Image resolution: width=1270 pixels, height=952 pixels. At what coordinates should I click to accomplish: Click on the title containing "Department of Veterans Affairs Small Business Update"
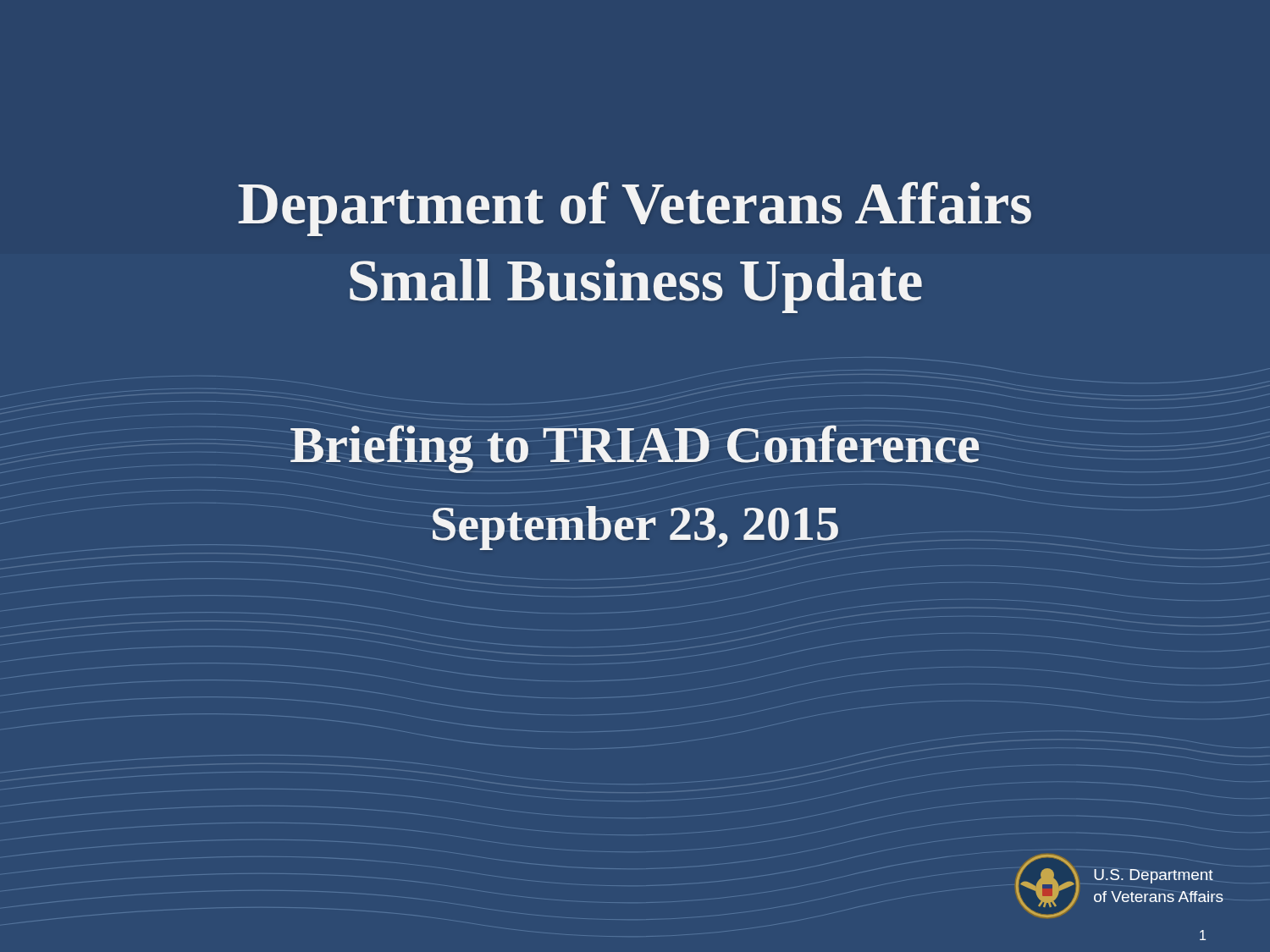[635, 242]
